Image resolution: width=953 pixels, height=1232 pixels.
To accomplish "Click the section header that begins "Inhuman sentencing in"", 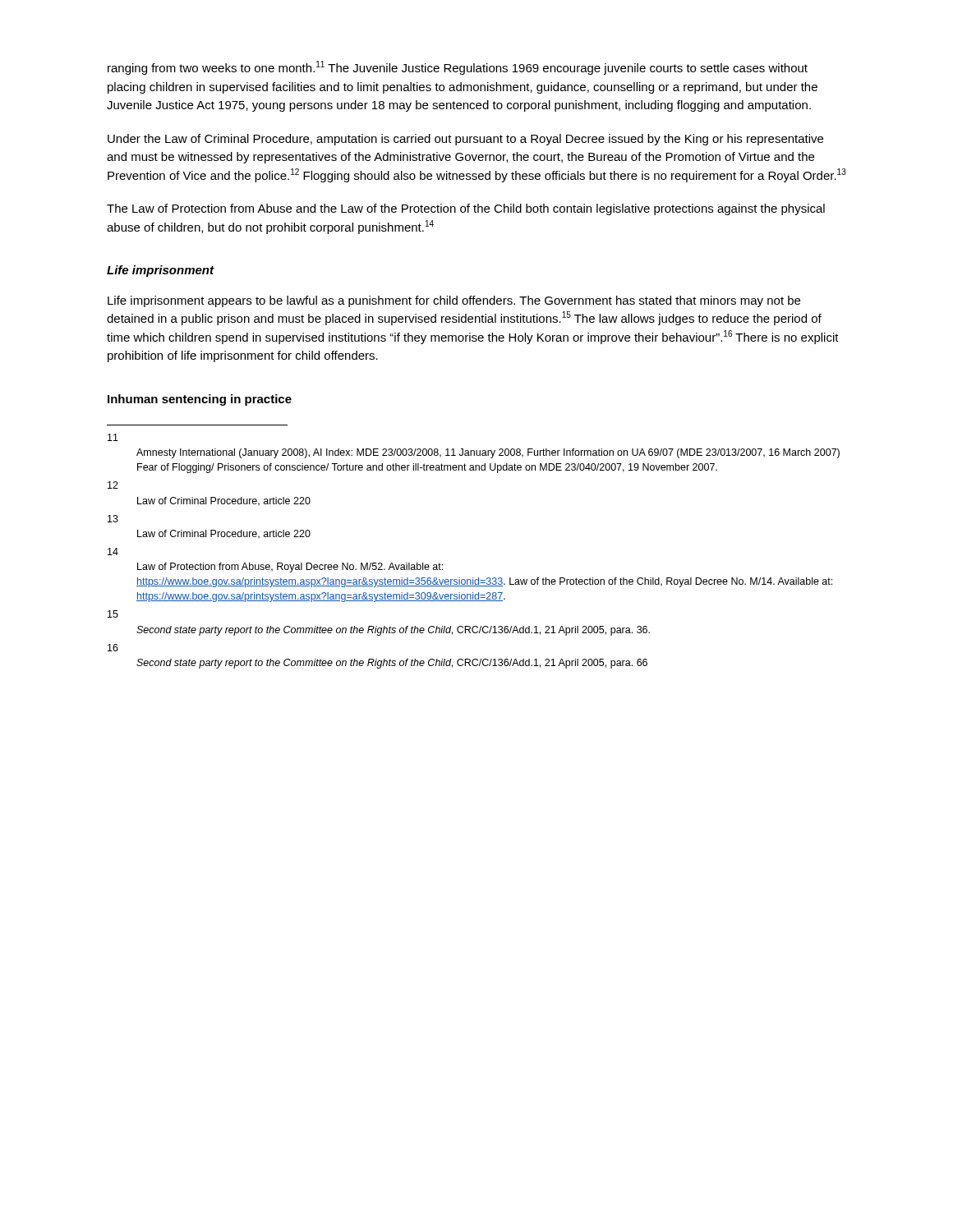I will 199,398.
